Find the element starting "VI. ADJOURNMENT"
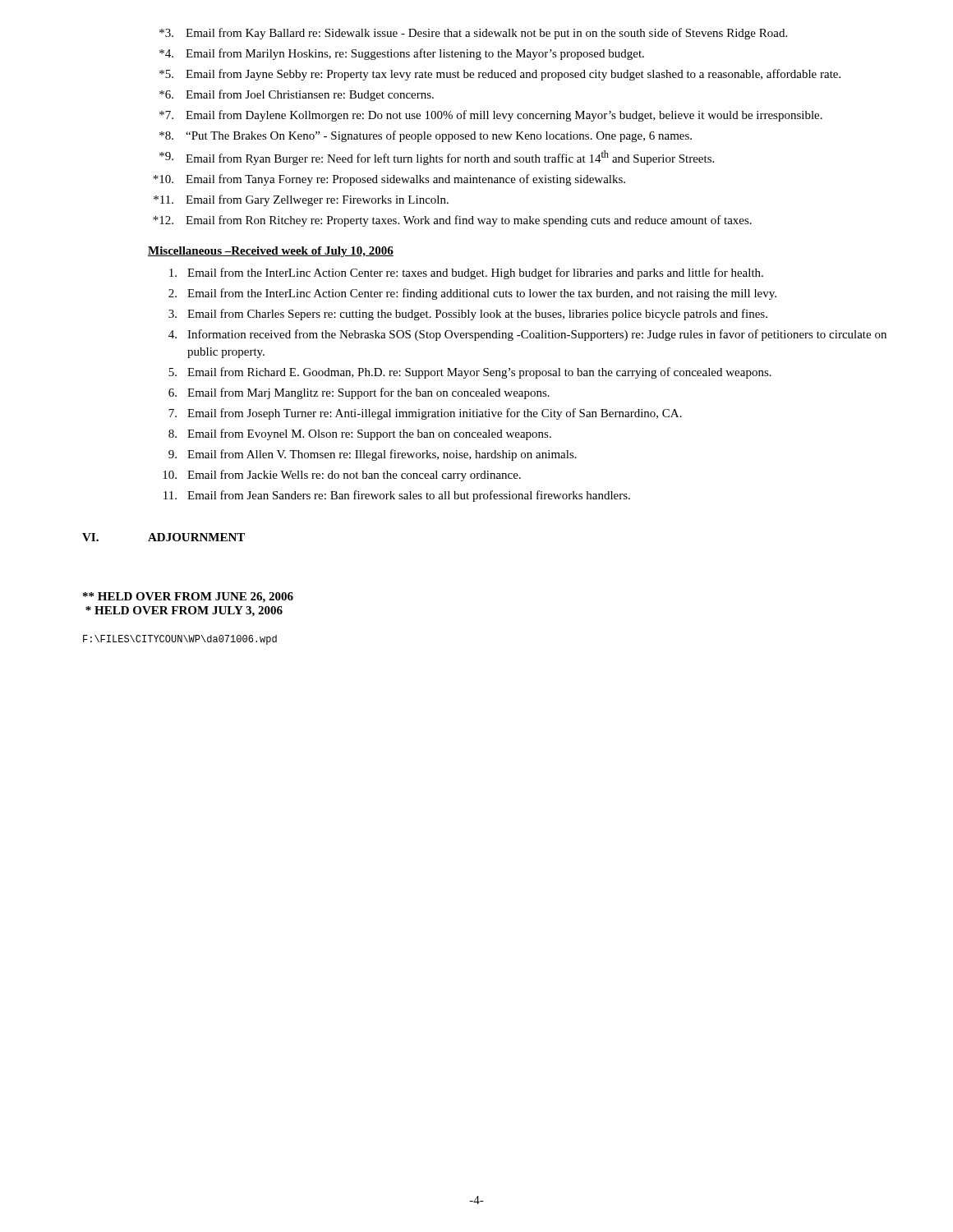 pyautogui.click(x=164, y=538)
